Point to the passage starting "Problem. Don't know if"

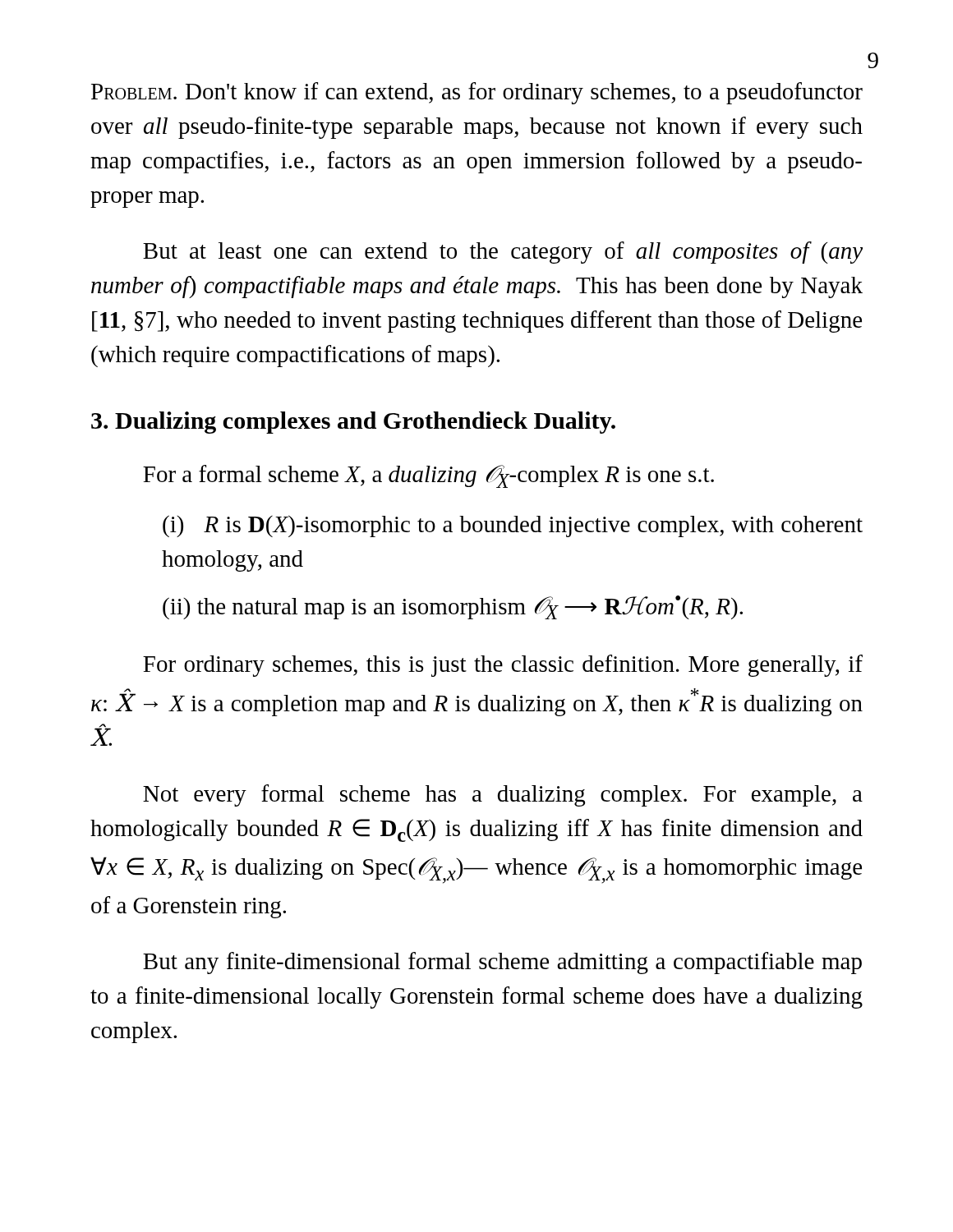(476, 143)
